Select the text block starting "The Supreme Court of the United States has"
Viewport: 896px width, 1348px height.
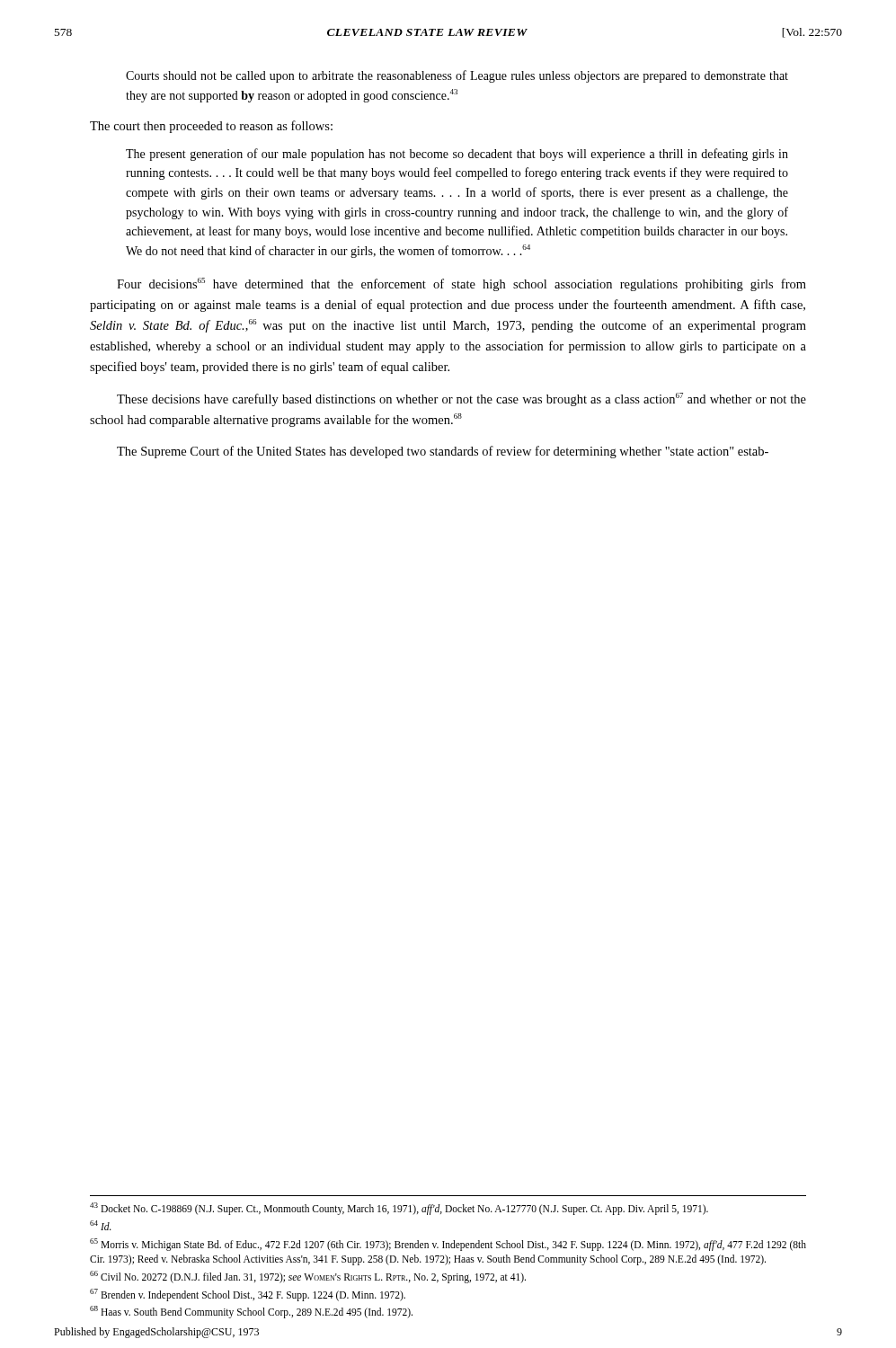pyautogui.click(x=443, y=451)
